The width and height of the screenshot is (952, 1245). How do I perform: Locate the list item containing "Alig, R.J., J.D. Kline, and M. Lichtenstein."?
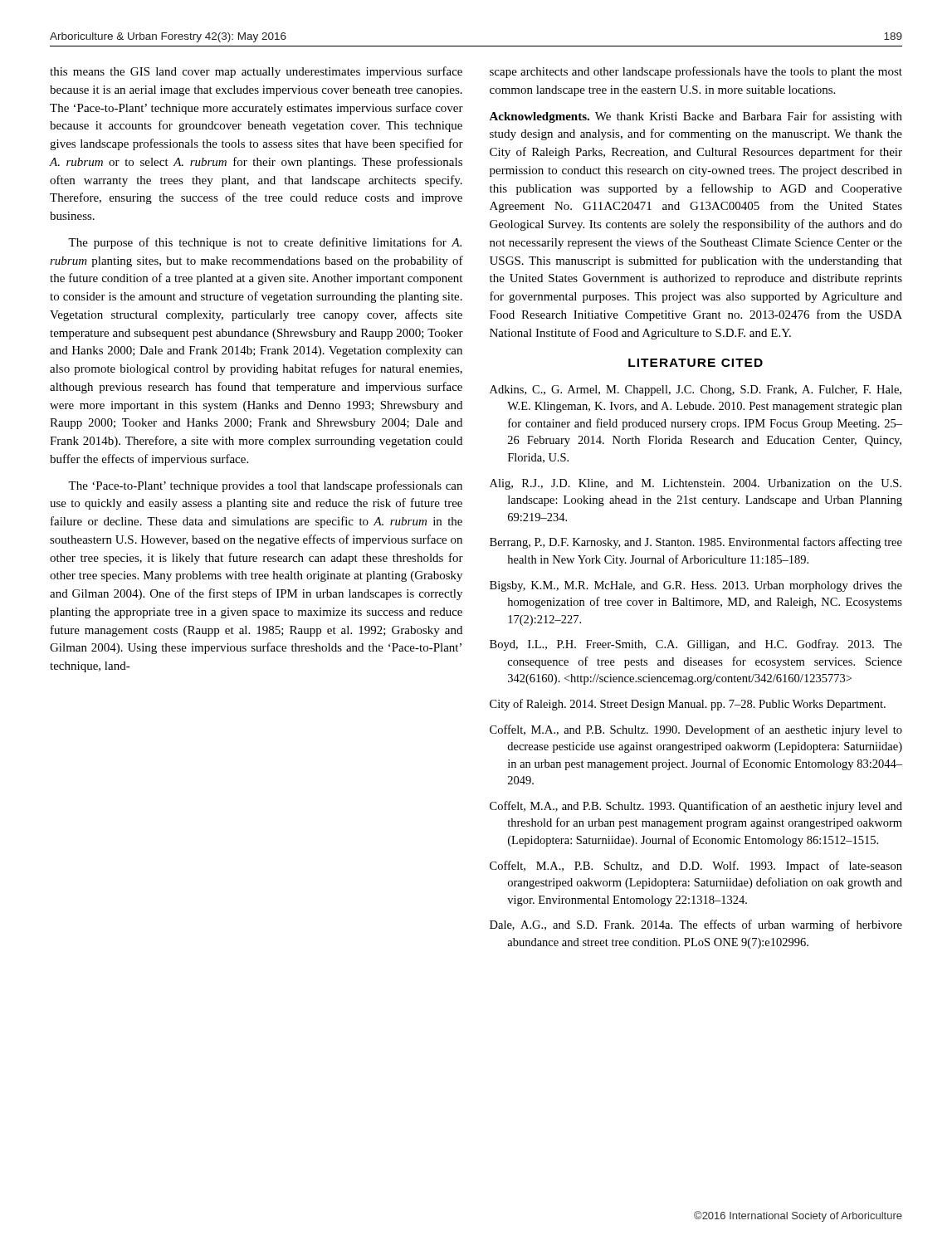[x=696, y=500]
